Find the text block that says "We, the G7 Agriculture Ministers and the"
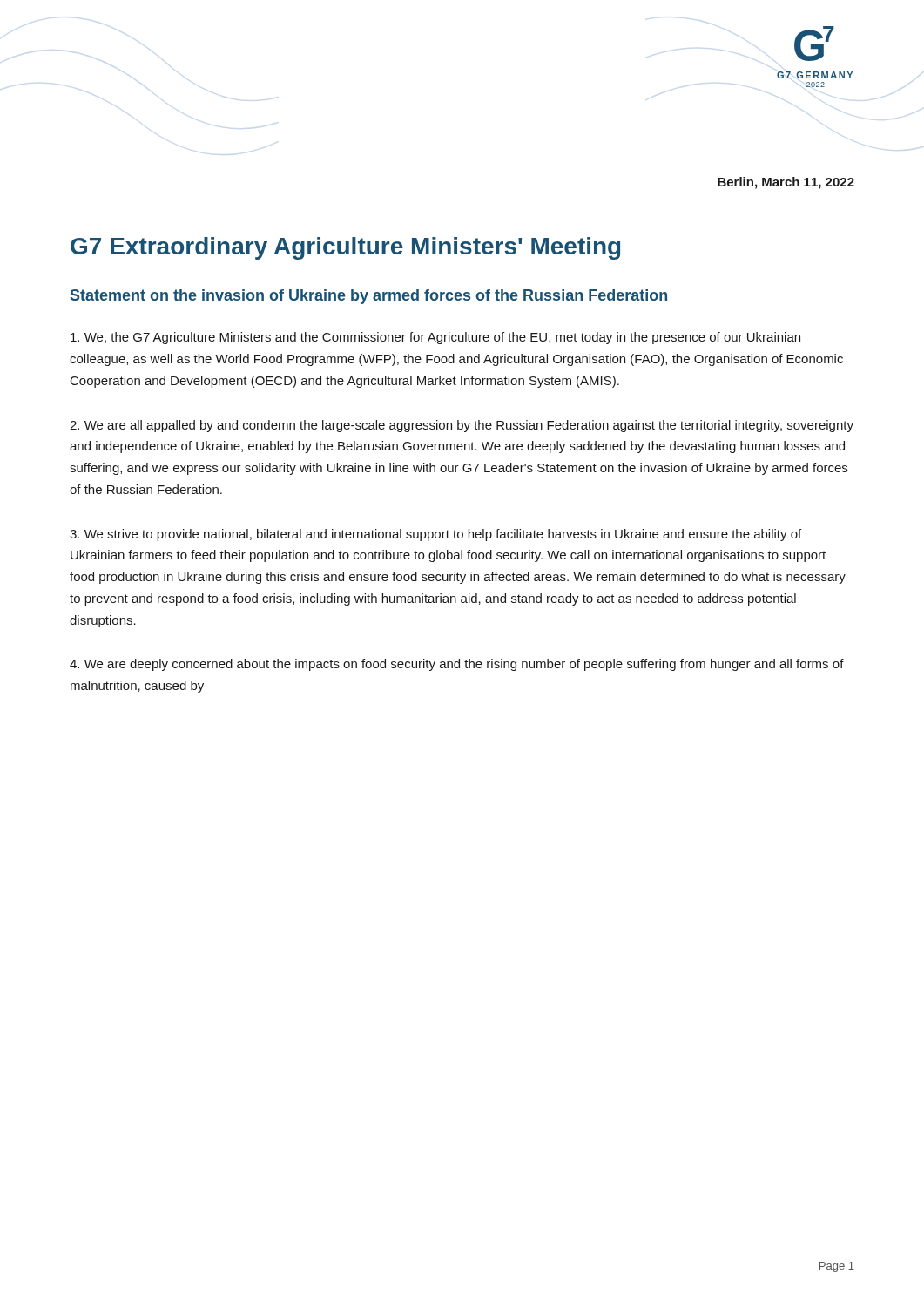This screenshot has width=924, height=1307. (x=457, y=359)
